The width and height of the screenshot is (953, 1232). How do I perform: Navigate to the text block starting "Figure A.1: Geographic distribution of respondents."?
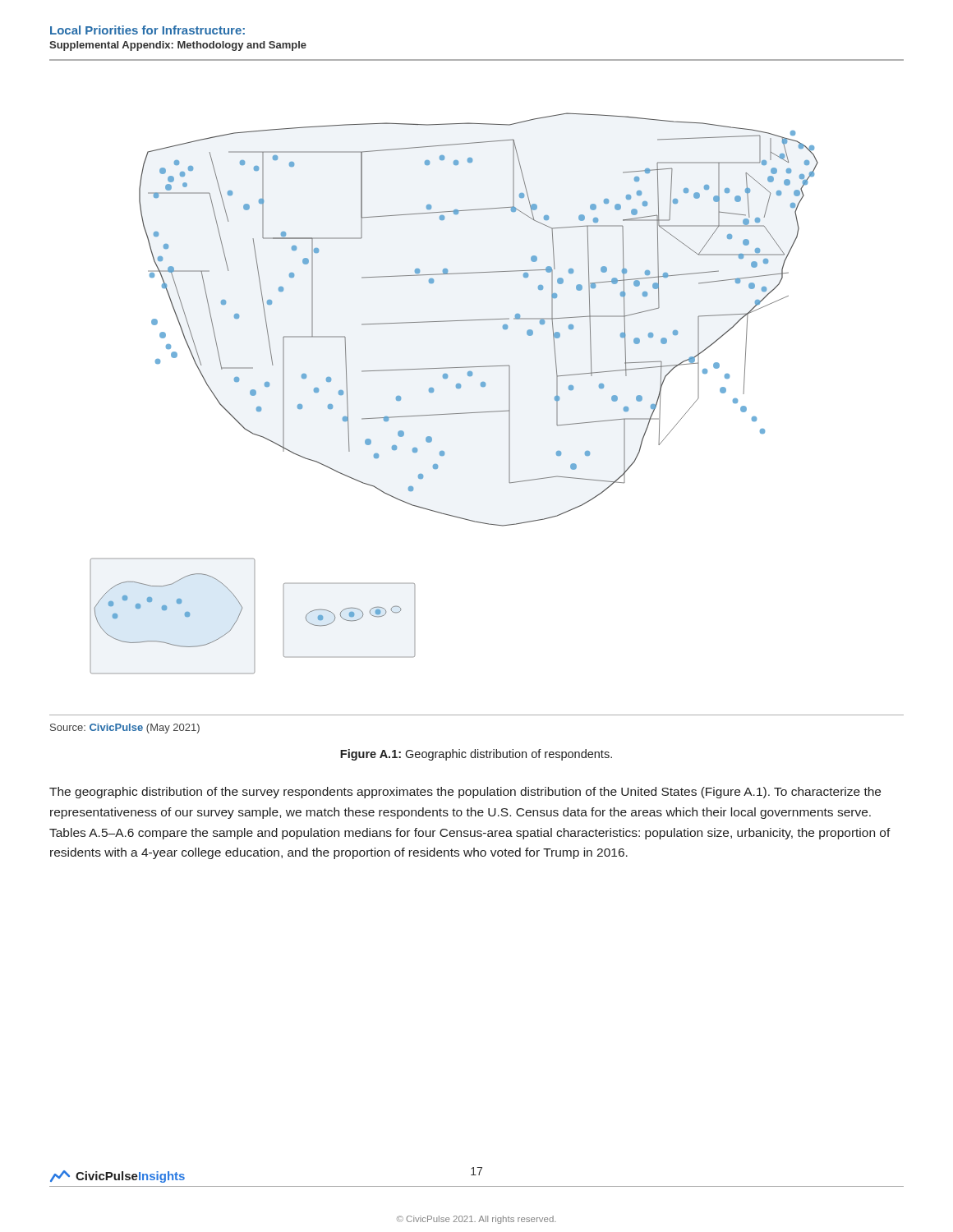point(476,754)
